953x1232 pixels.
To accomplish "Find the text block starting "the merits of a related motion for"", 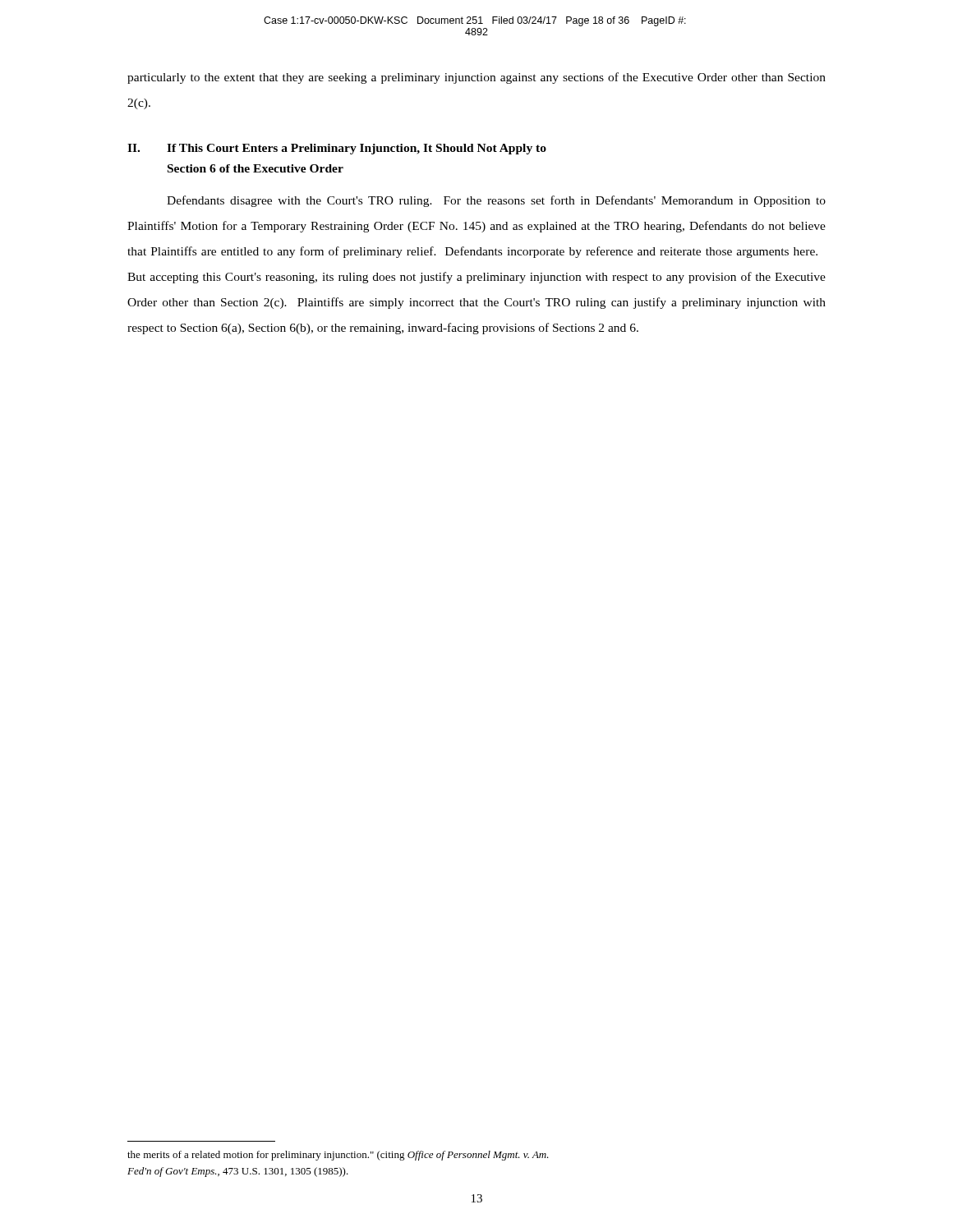I will [338, 1162].
